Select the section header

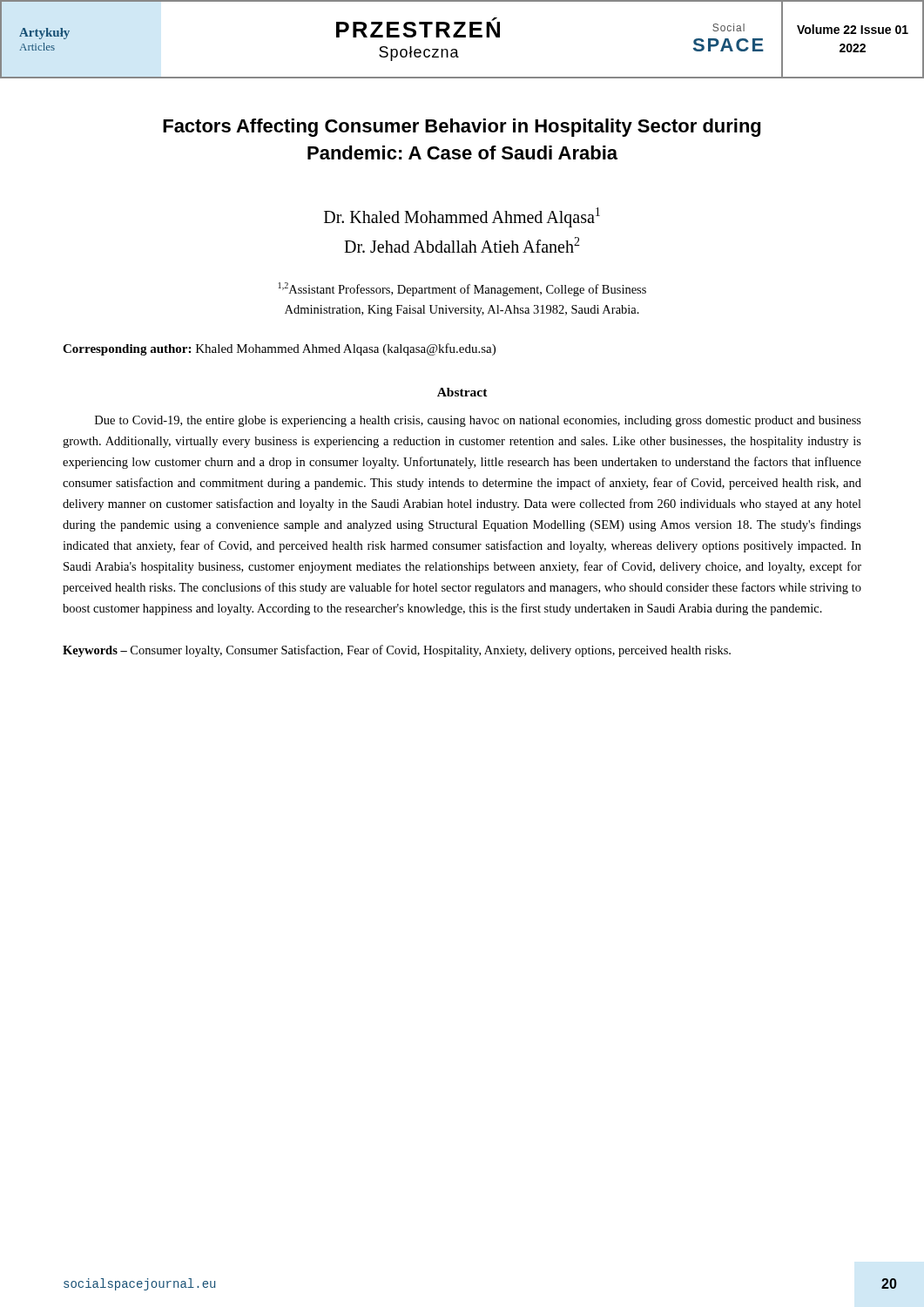click(462, 392)
